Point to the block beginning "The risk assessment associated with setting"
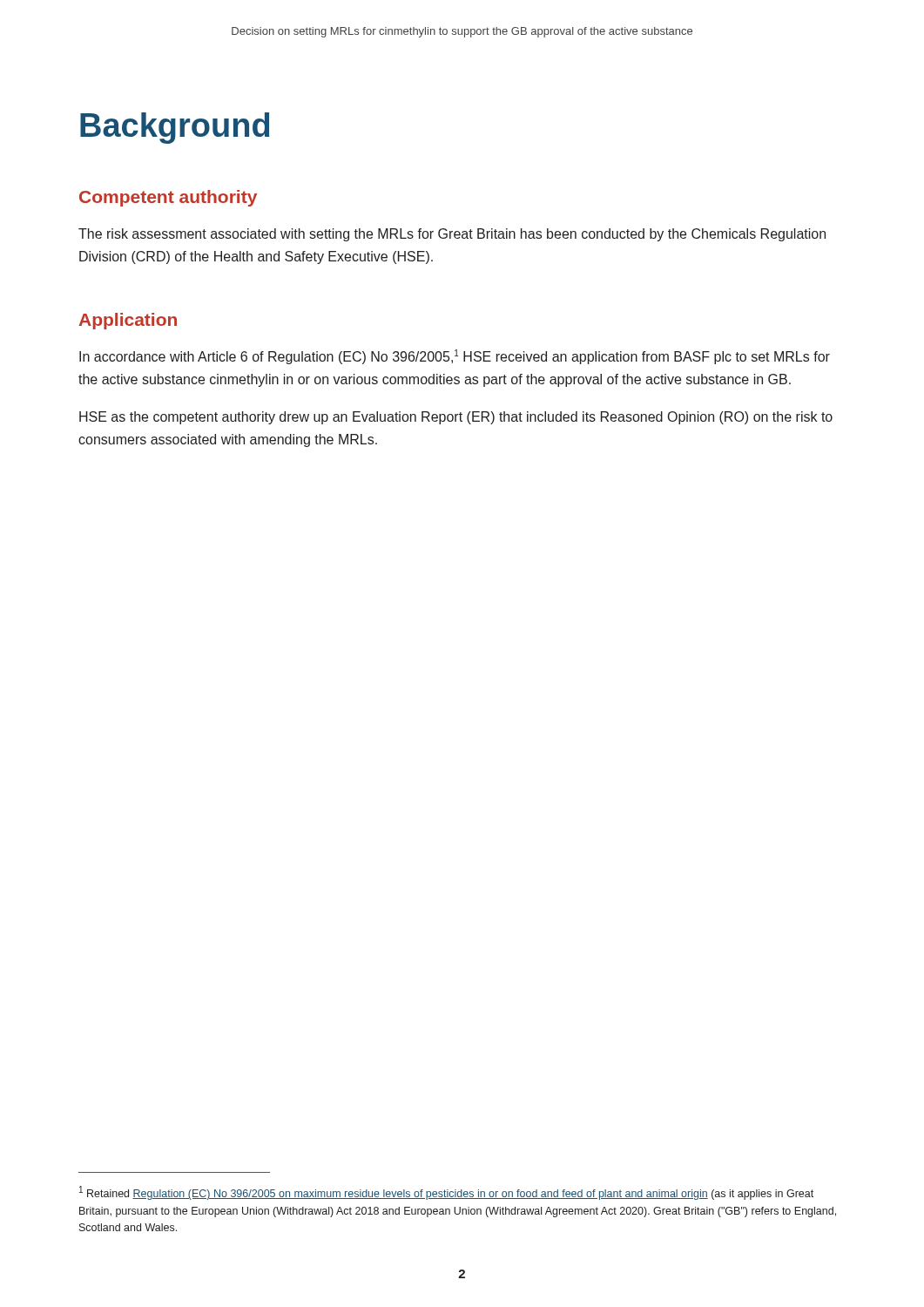924x1307 pixels. click(462, 245)
